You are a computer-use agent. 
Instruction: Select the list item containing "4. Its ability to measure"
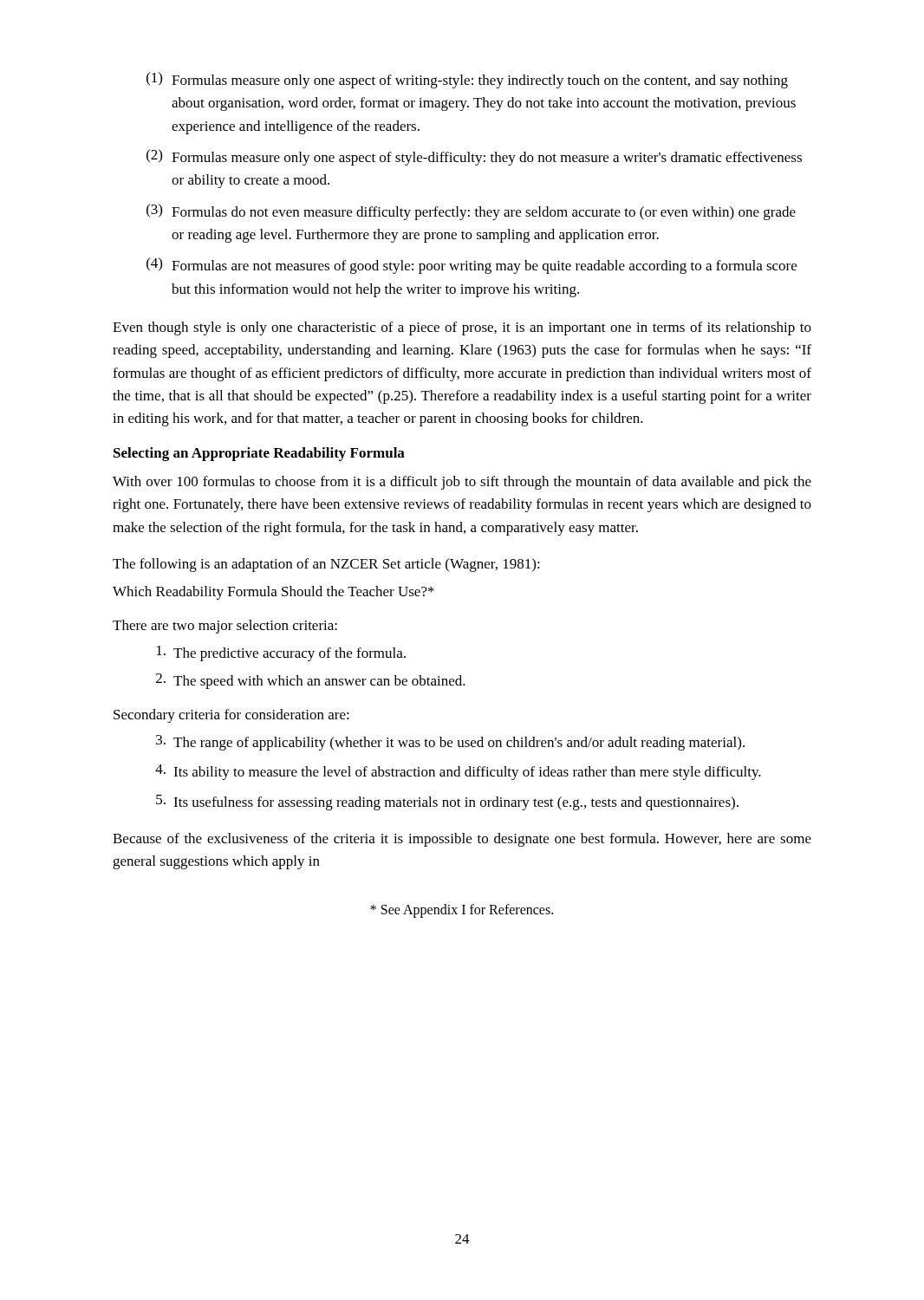coord(475,773)
